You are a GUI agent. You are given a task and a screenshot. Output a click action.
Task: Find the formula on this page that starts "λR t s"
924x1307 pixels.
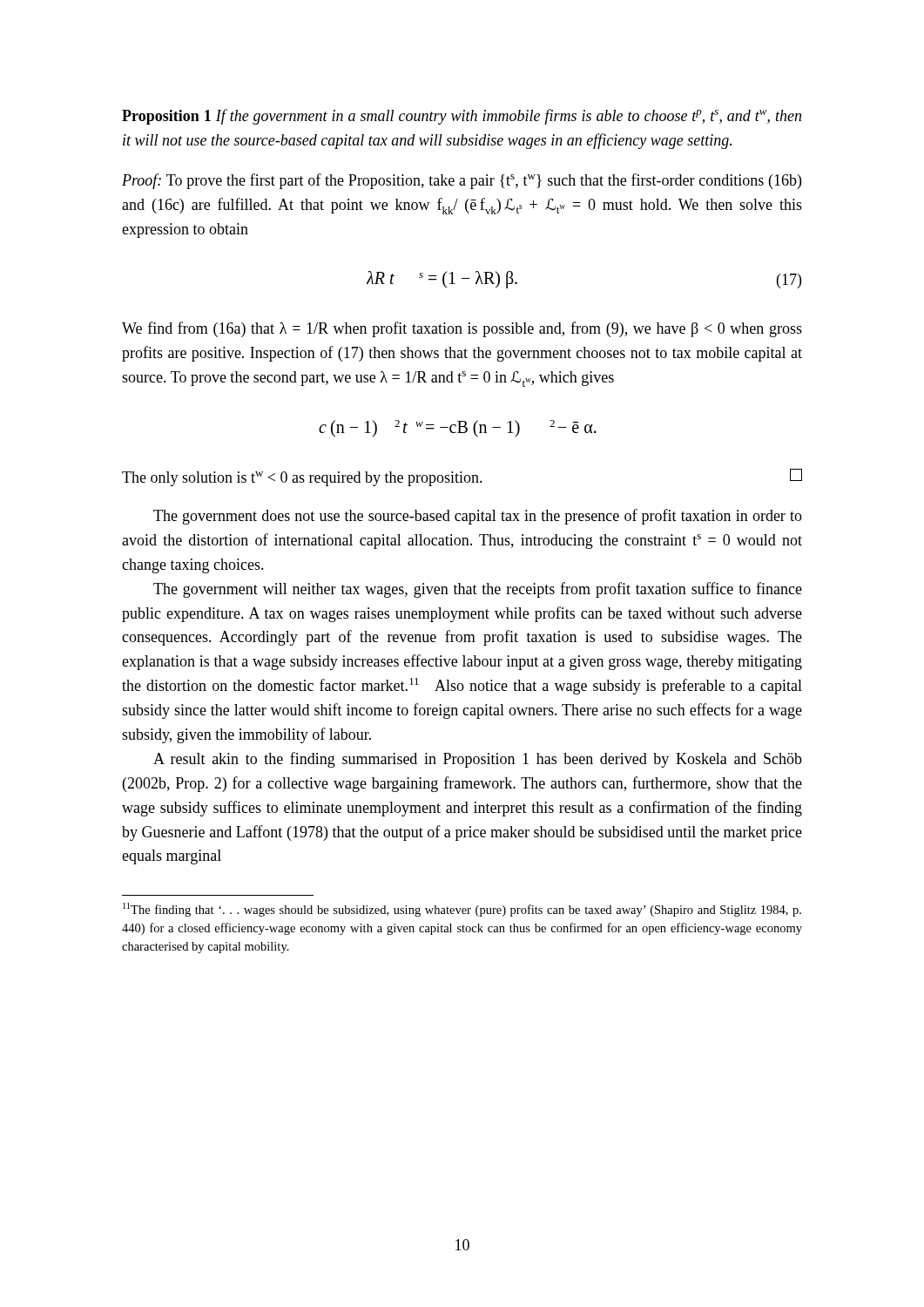452,279
